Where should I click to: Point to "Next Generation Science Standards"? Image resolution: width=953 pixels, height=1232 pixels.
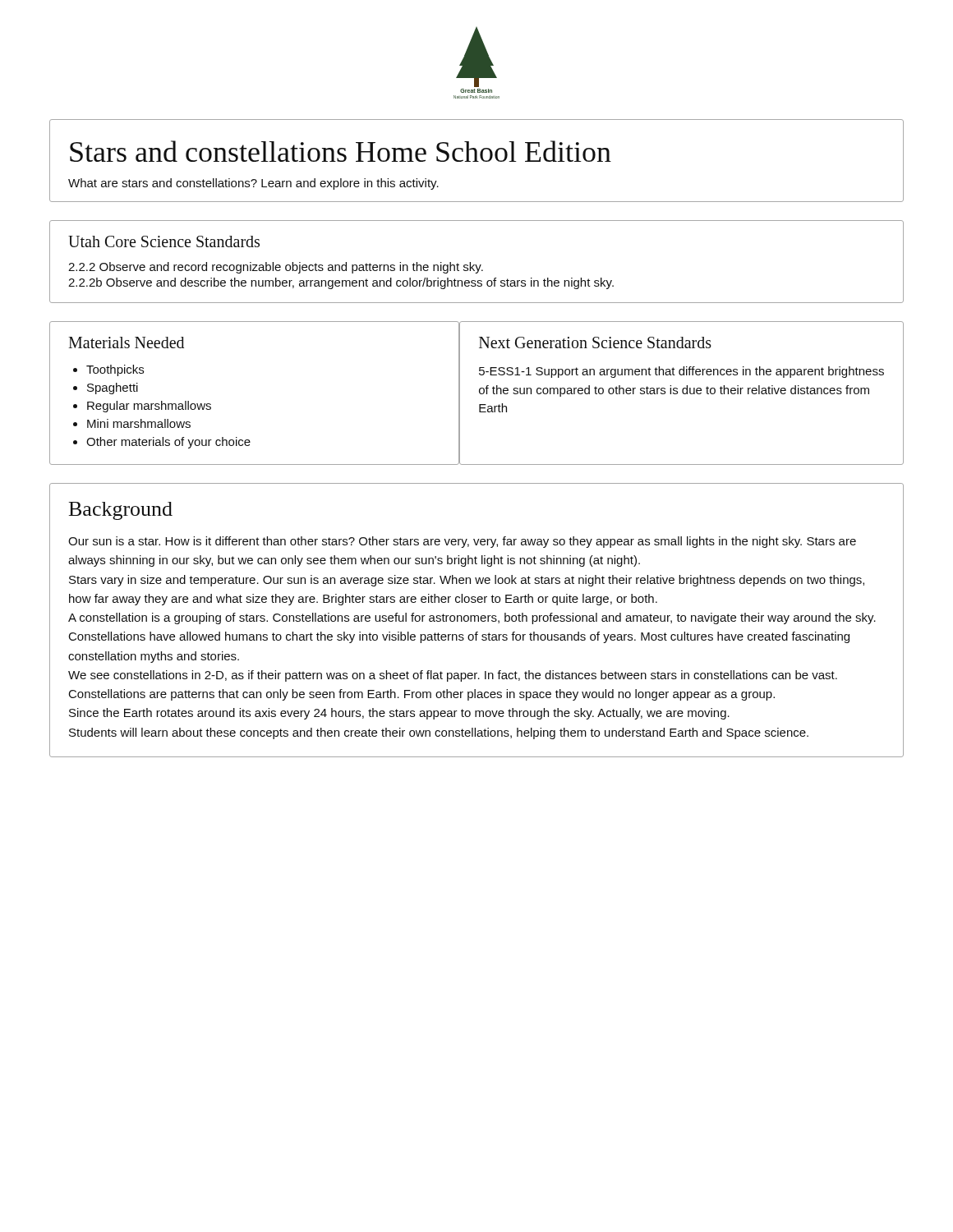point(682,343)
